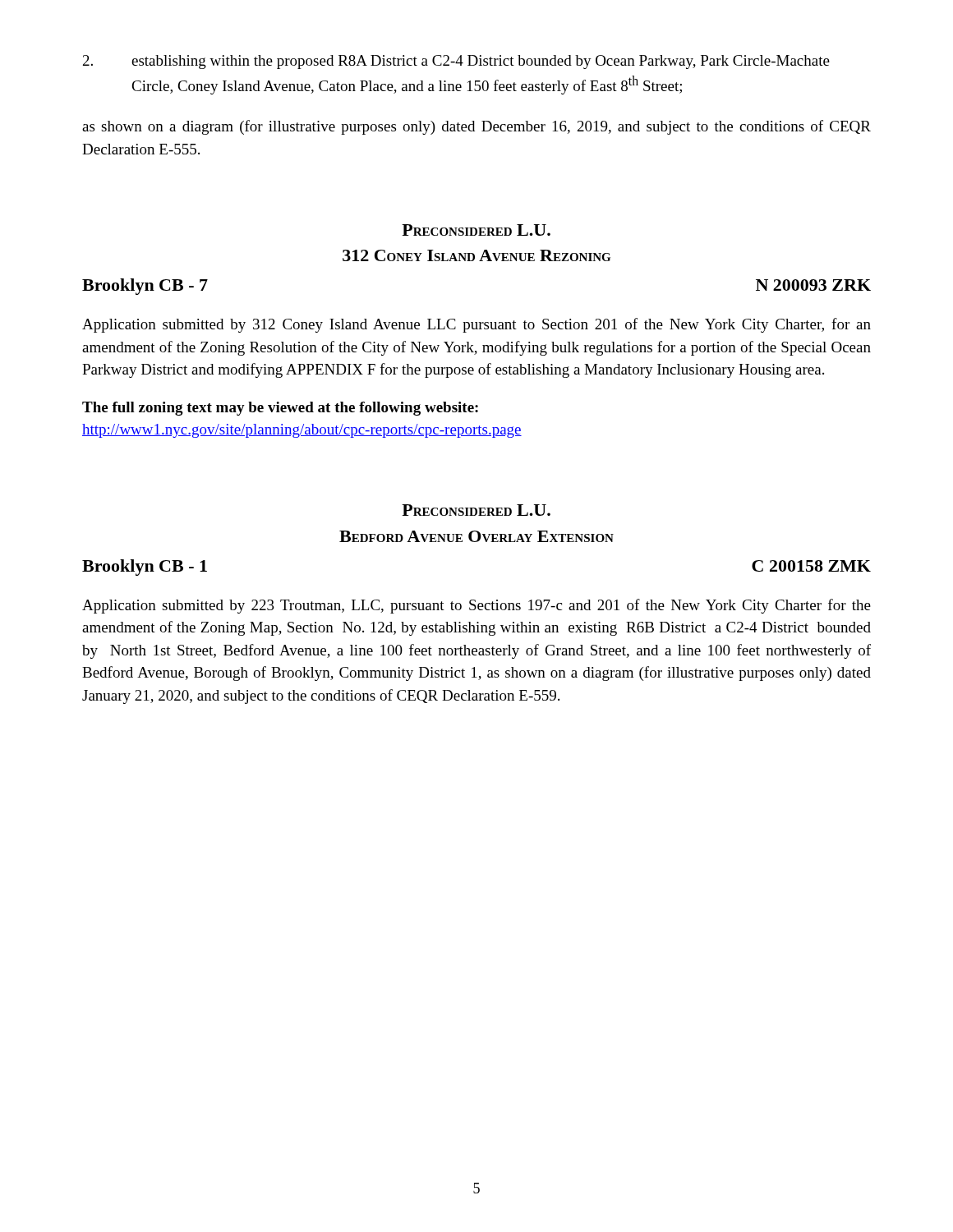Find the block on this page that starts "as shown on a diagram (for"
The image size is (953, 1232).
(x=476, y=138)
